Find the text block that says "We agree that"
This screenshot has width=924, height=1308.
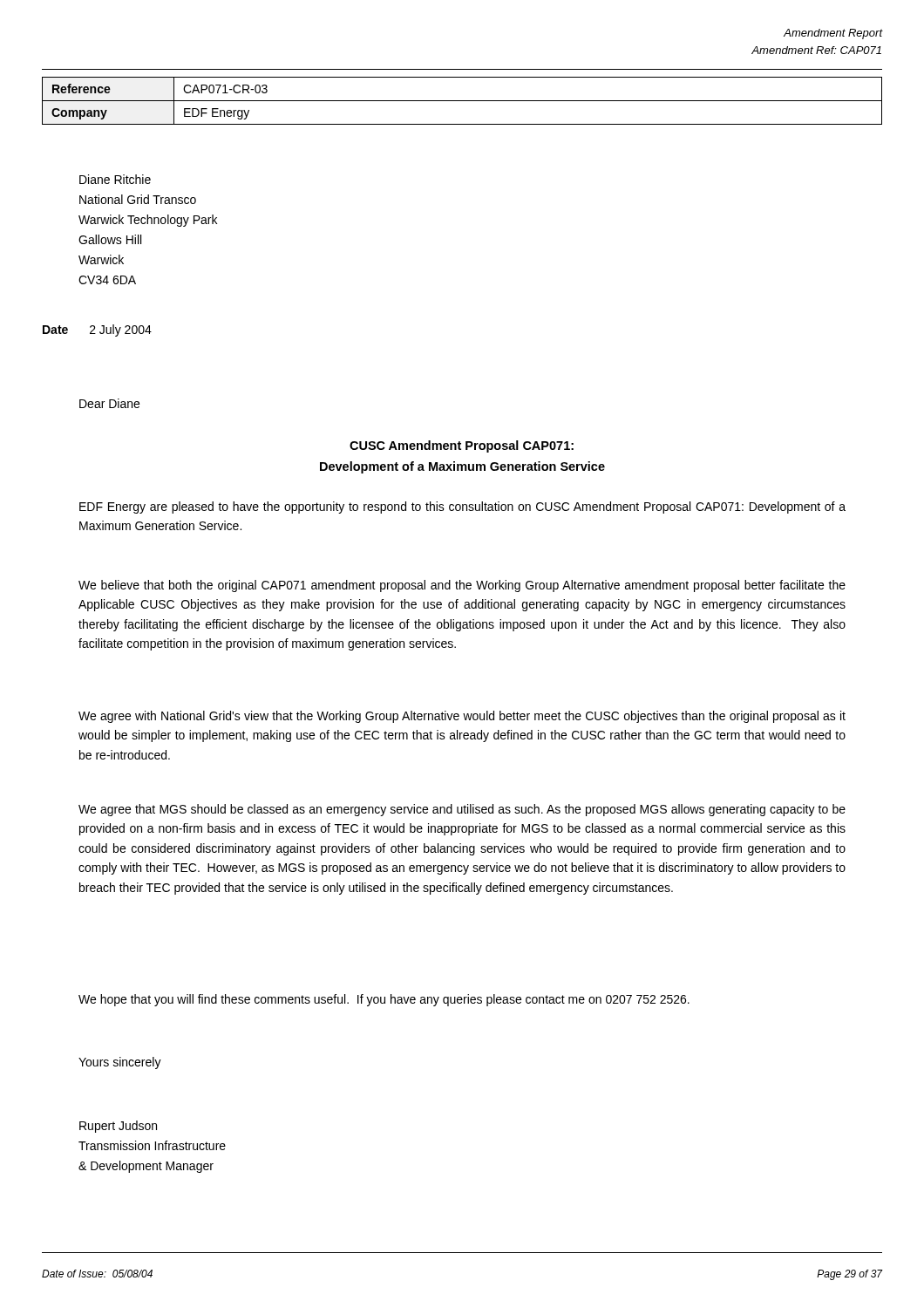pos(462,848)
